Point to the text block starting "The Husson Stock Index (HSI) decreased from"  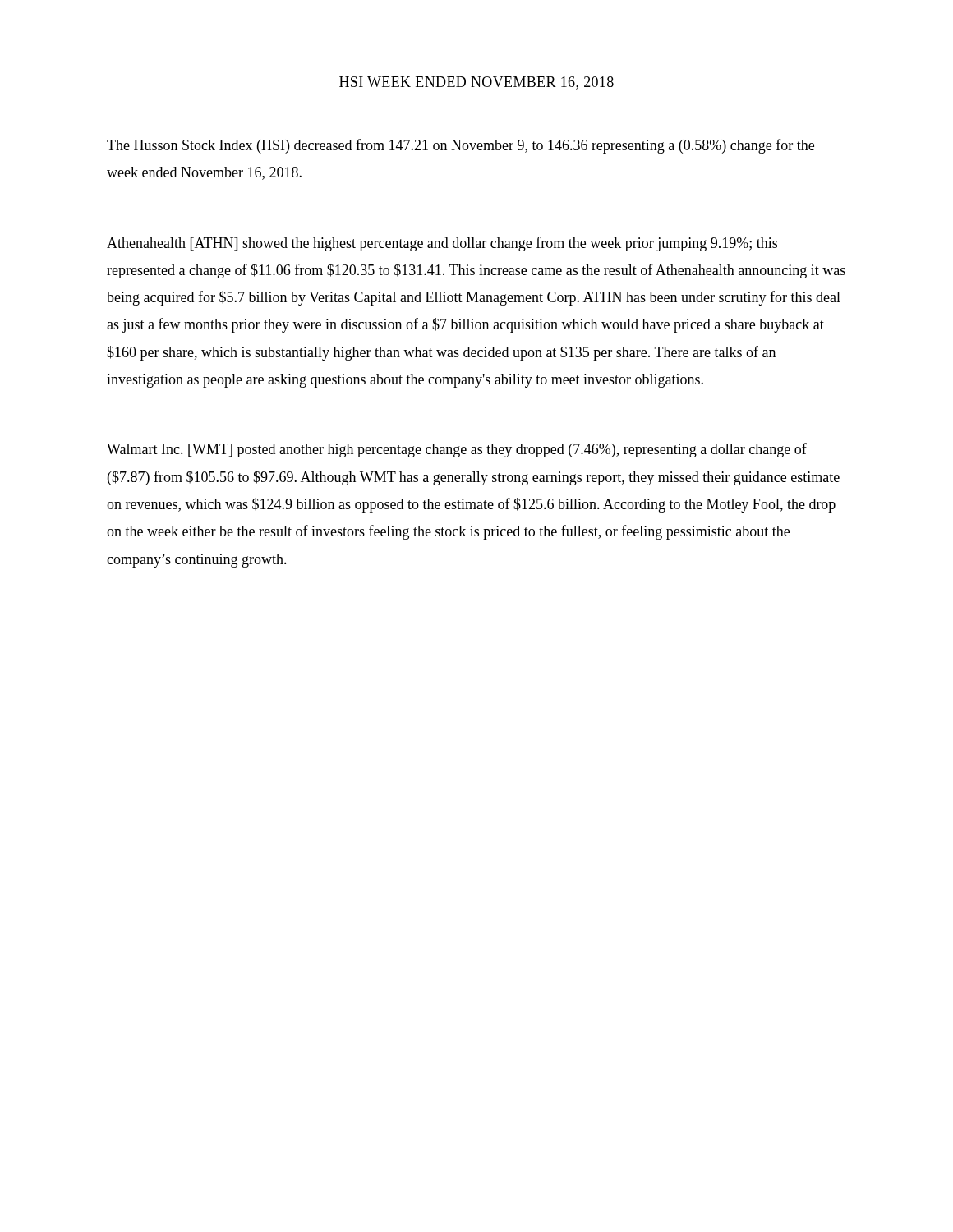461,159
